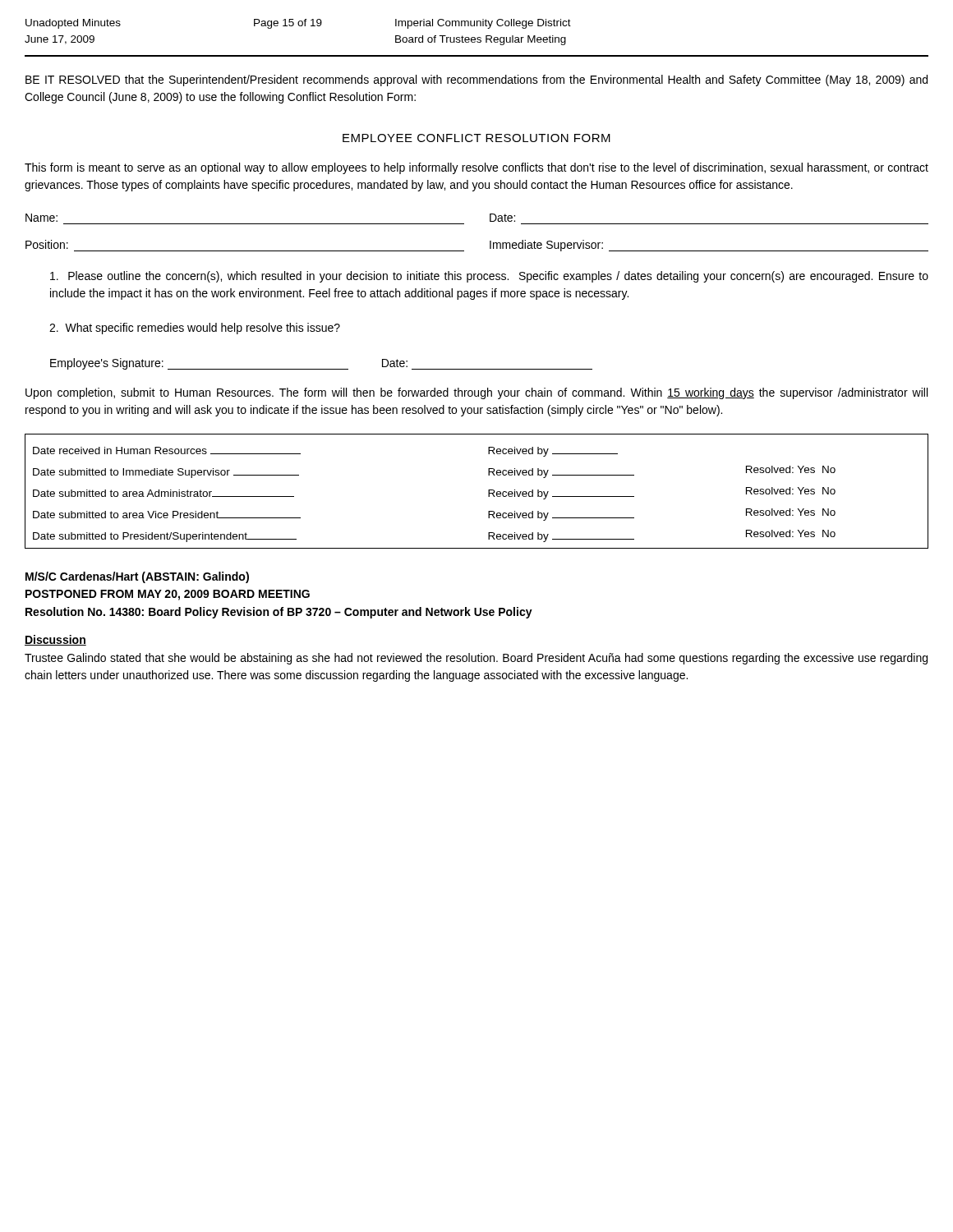Find the passage starting "Name: Date:"

44,217
